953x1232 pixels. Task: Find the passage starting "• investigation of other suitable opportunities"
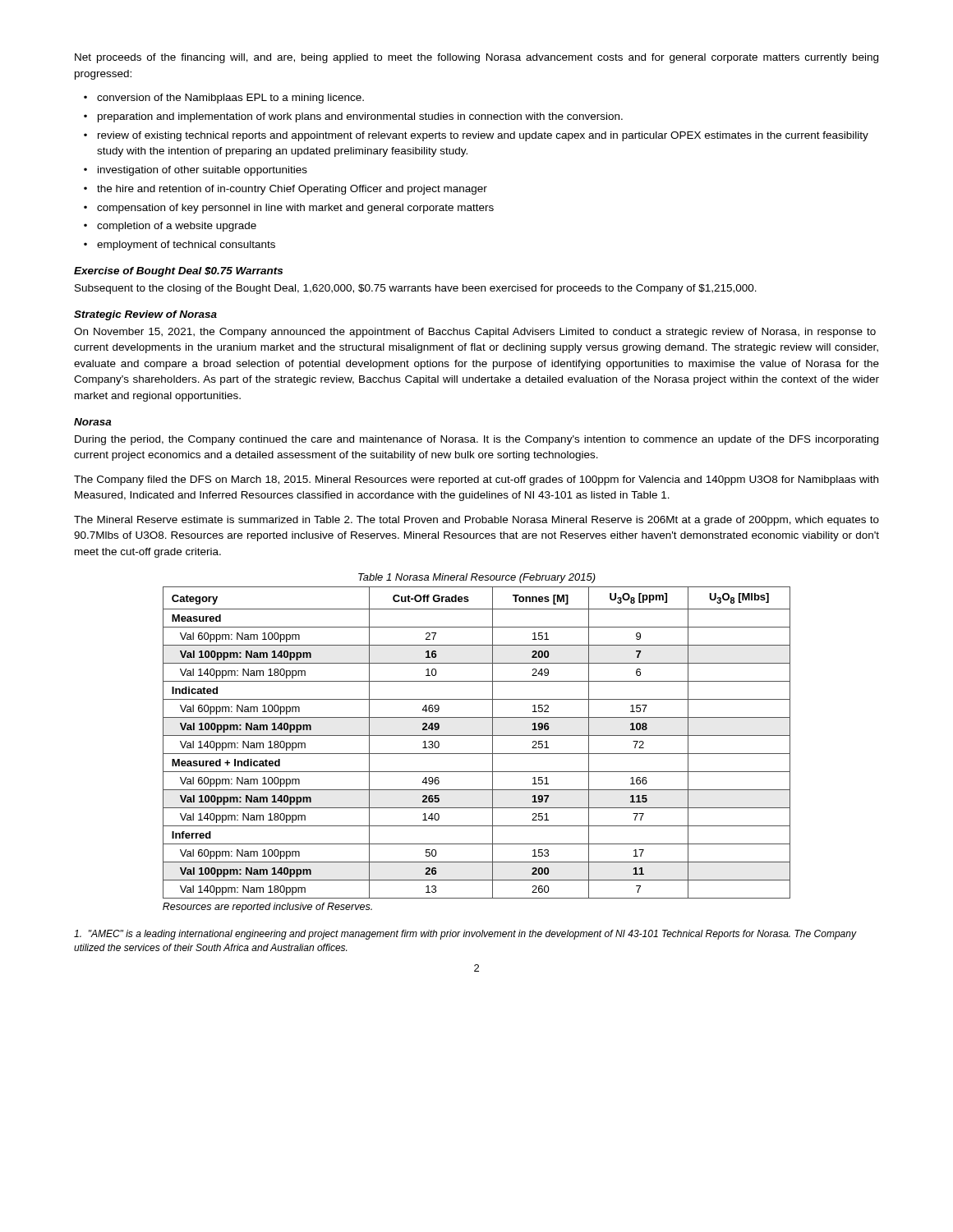pyautogui.click(x=191, y=170)
